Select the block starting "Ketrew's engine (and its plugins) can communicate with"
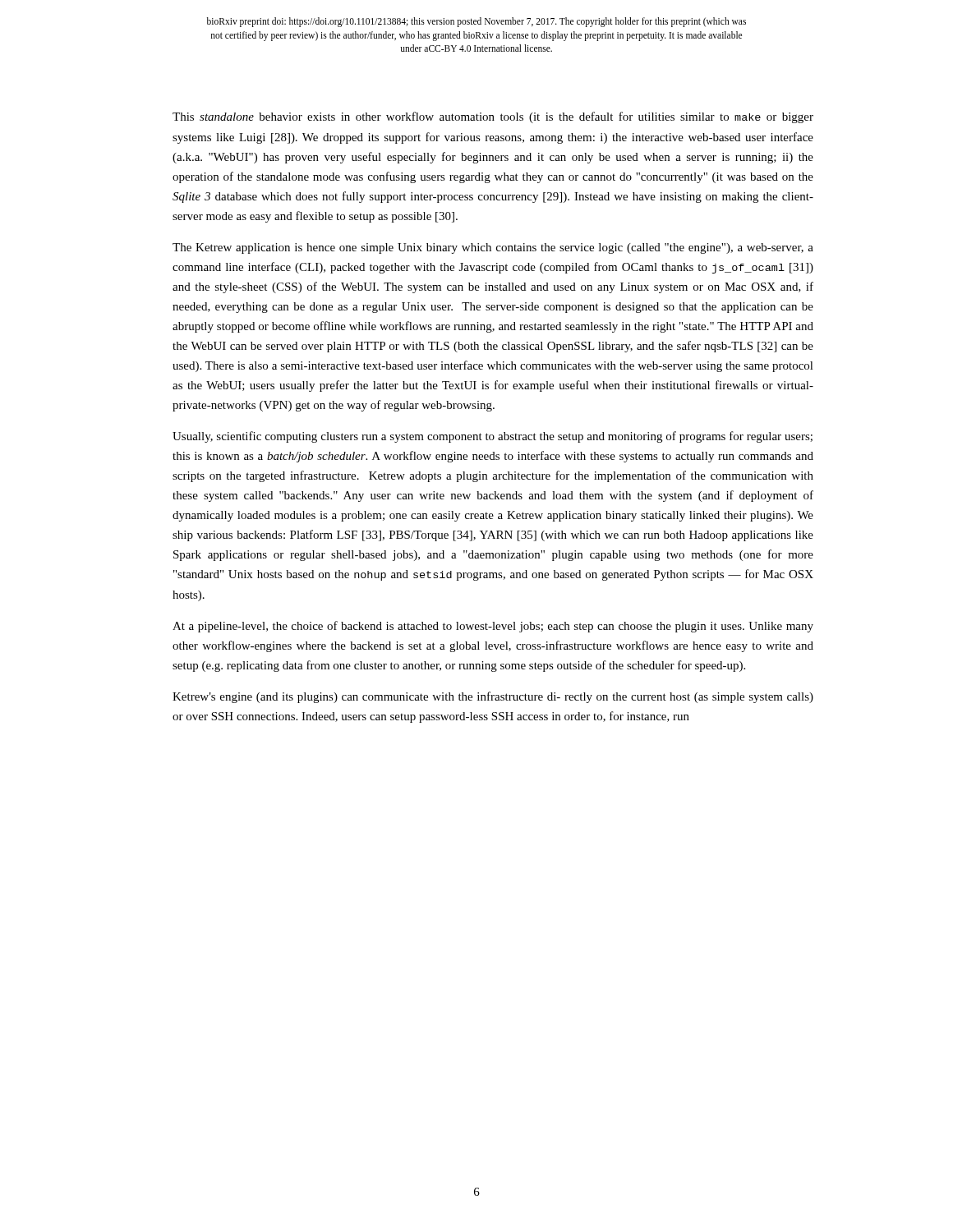 tap(493, 706)
